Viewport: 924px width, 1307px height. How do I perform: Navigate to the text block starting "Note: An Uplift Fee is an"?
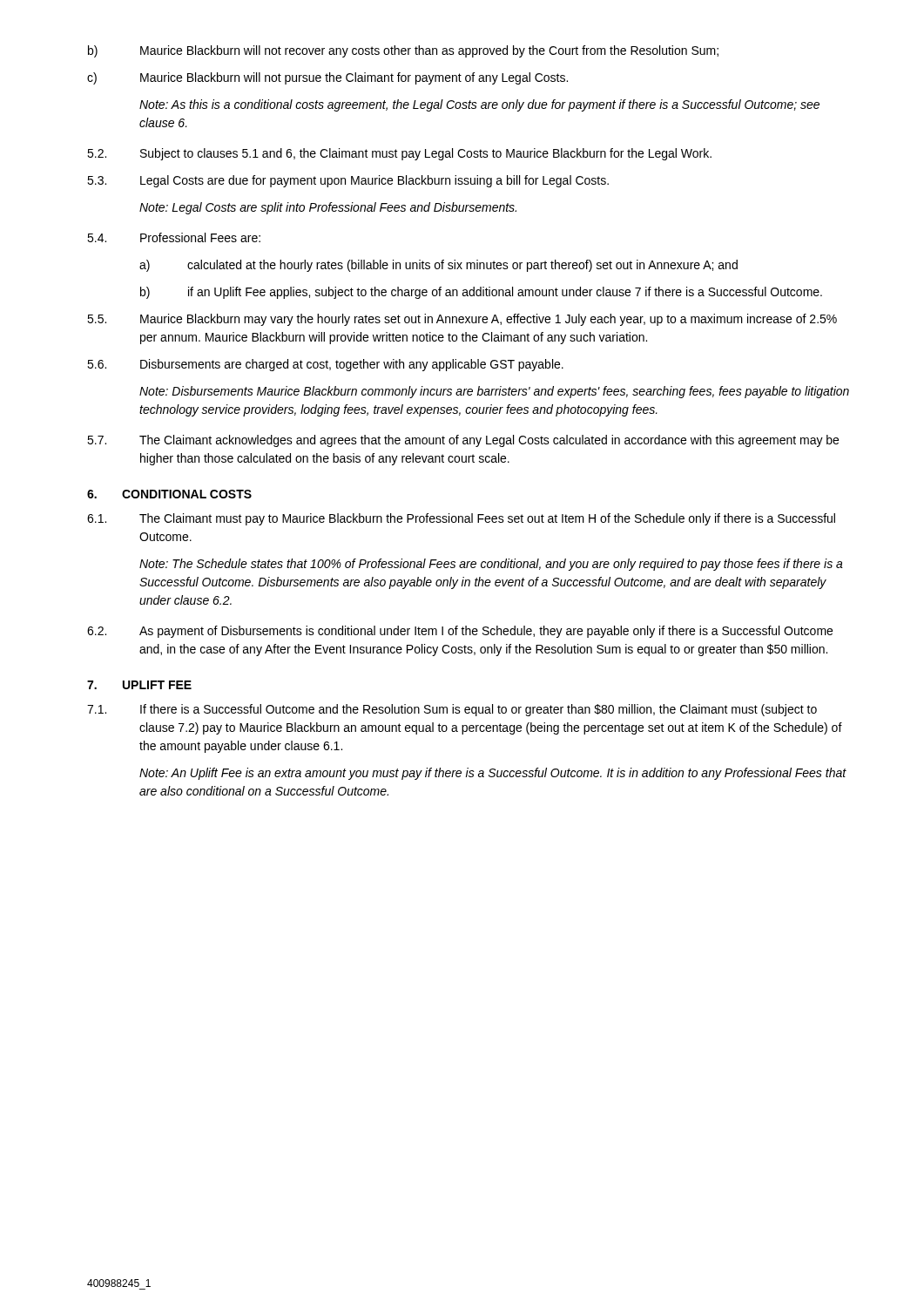[493, 782]
